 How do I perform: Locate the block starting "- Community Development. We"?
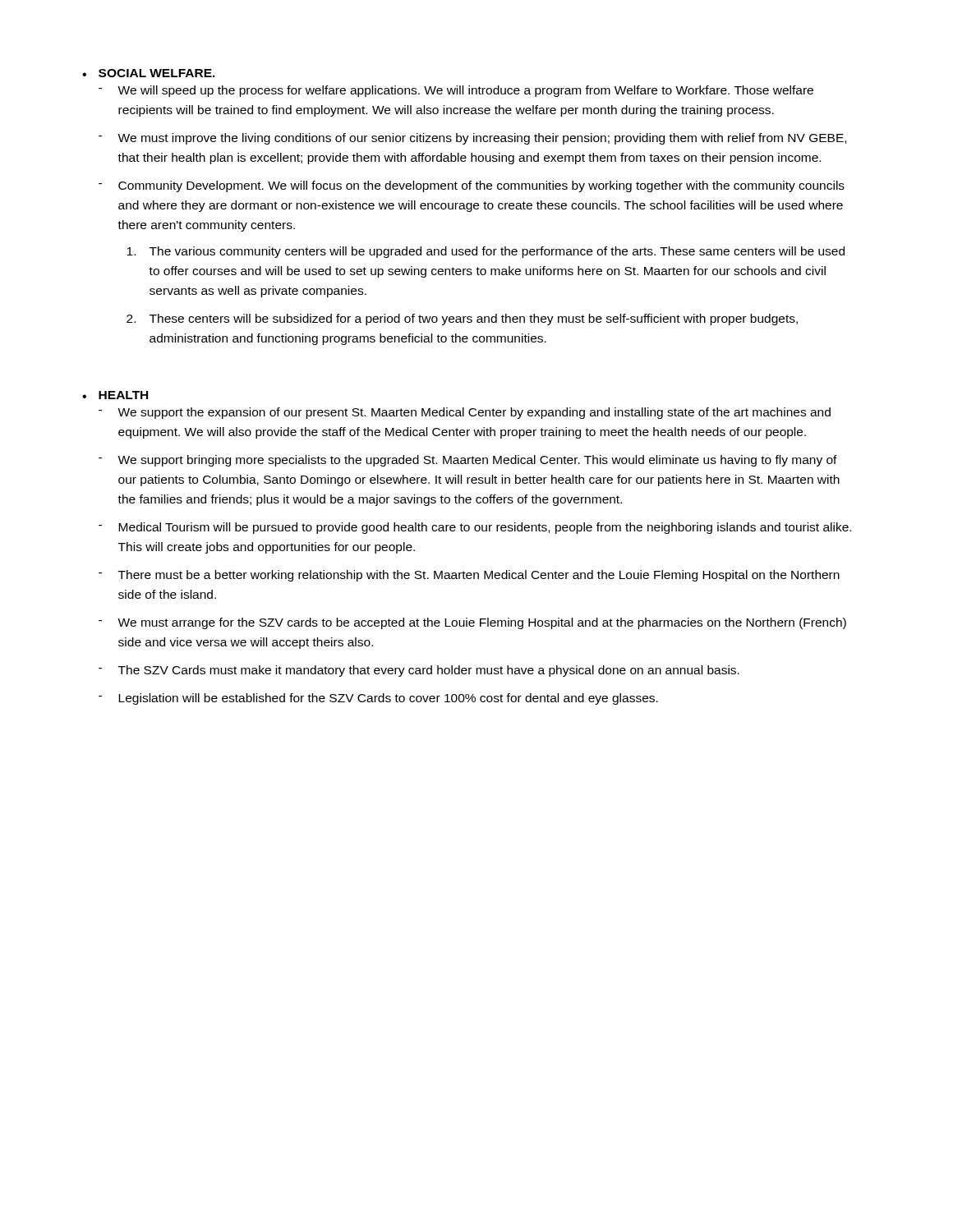pyautogui.click(x=476, y=266)
